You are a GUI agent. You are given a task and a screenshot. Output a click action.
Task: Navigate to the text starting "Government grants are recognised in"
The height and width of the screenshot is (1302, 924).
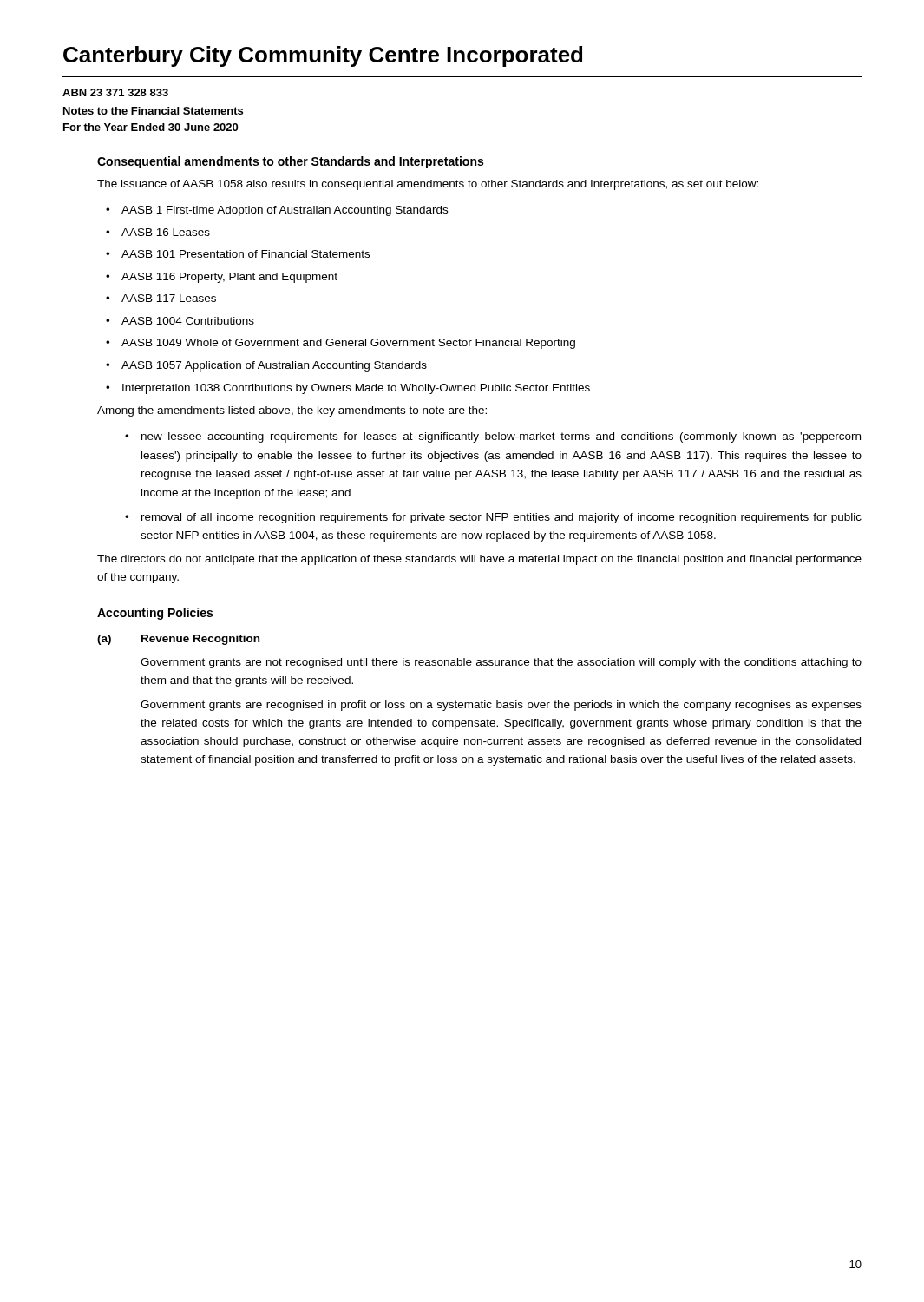(x=501, y=732)
